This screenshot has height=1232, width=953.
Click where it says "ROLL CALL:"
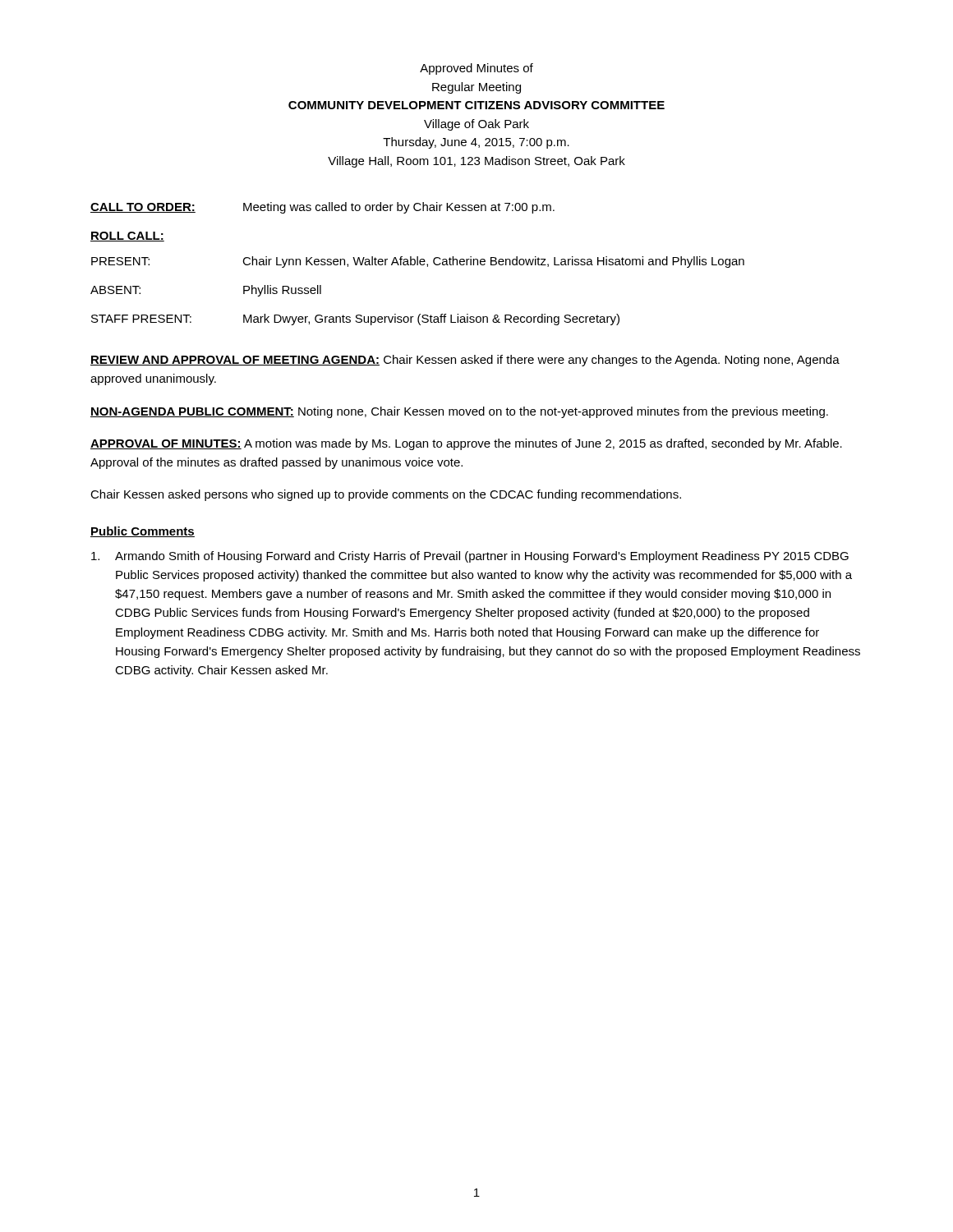(166, 235)
